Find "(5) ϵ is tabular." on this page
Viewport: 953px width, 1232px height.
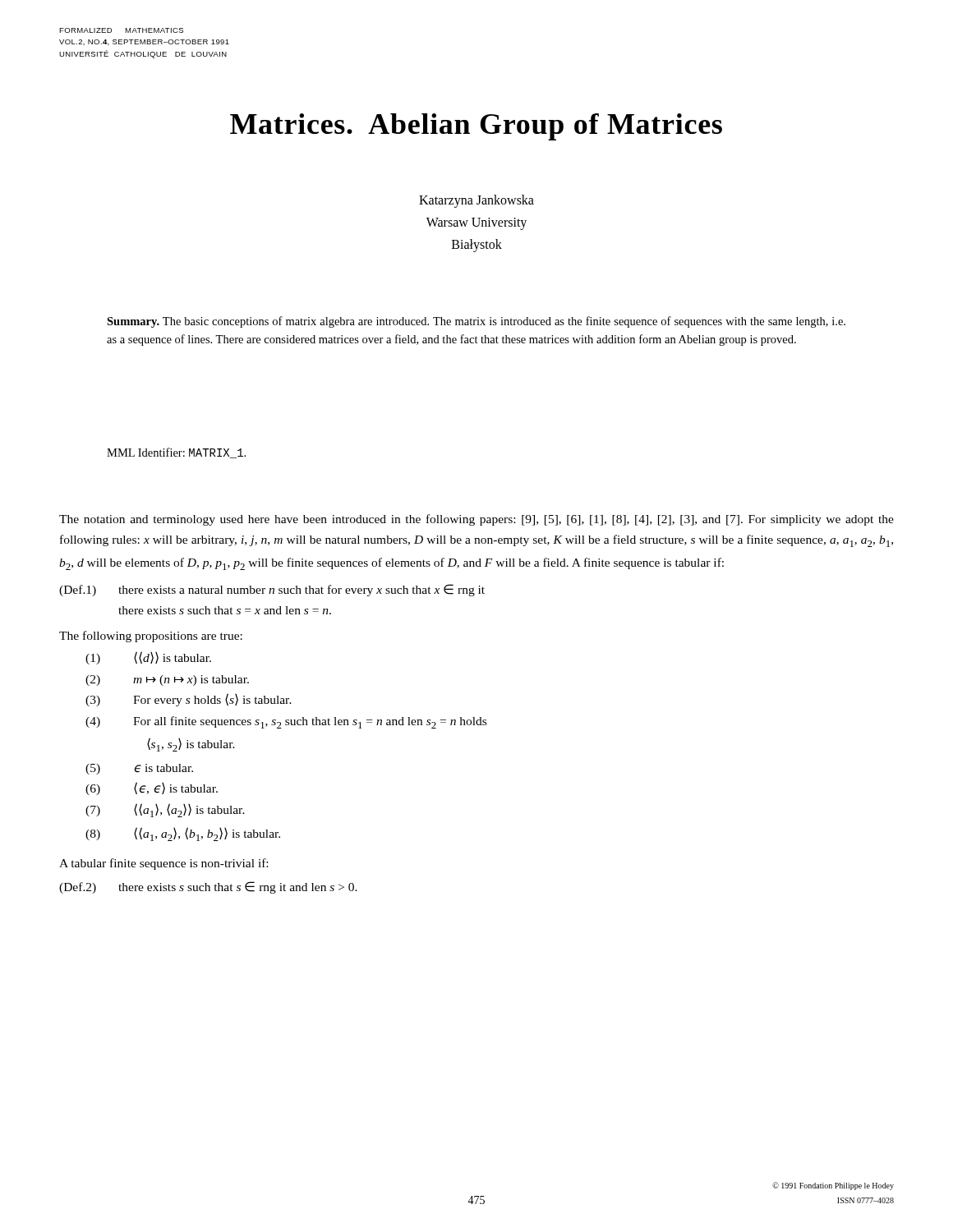[x=139, y=769]
